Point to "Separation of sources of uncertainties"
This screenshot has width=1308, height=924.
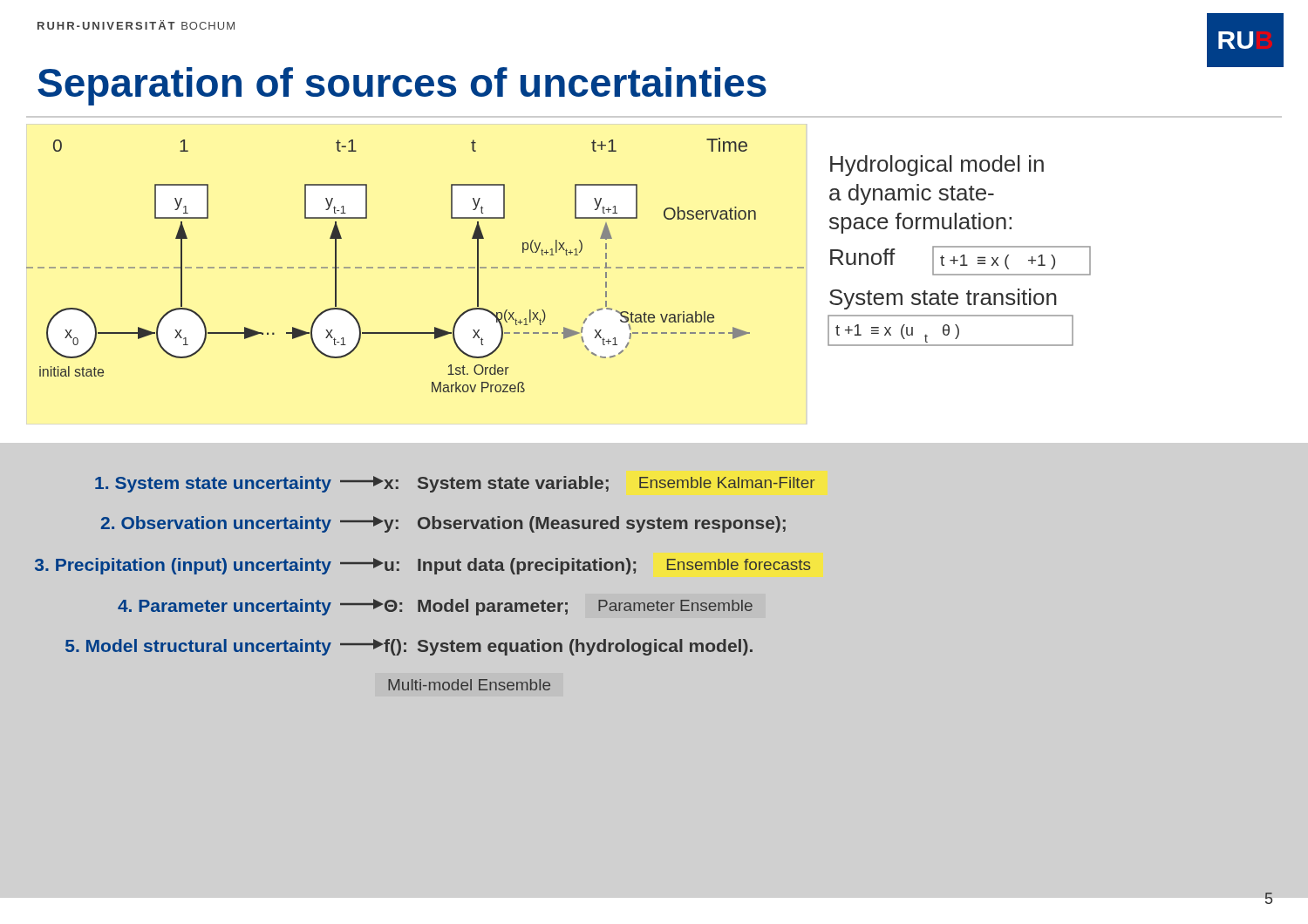(402, 83)
